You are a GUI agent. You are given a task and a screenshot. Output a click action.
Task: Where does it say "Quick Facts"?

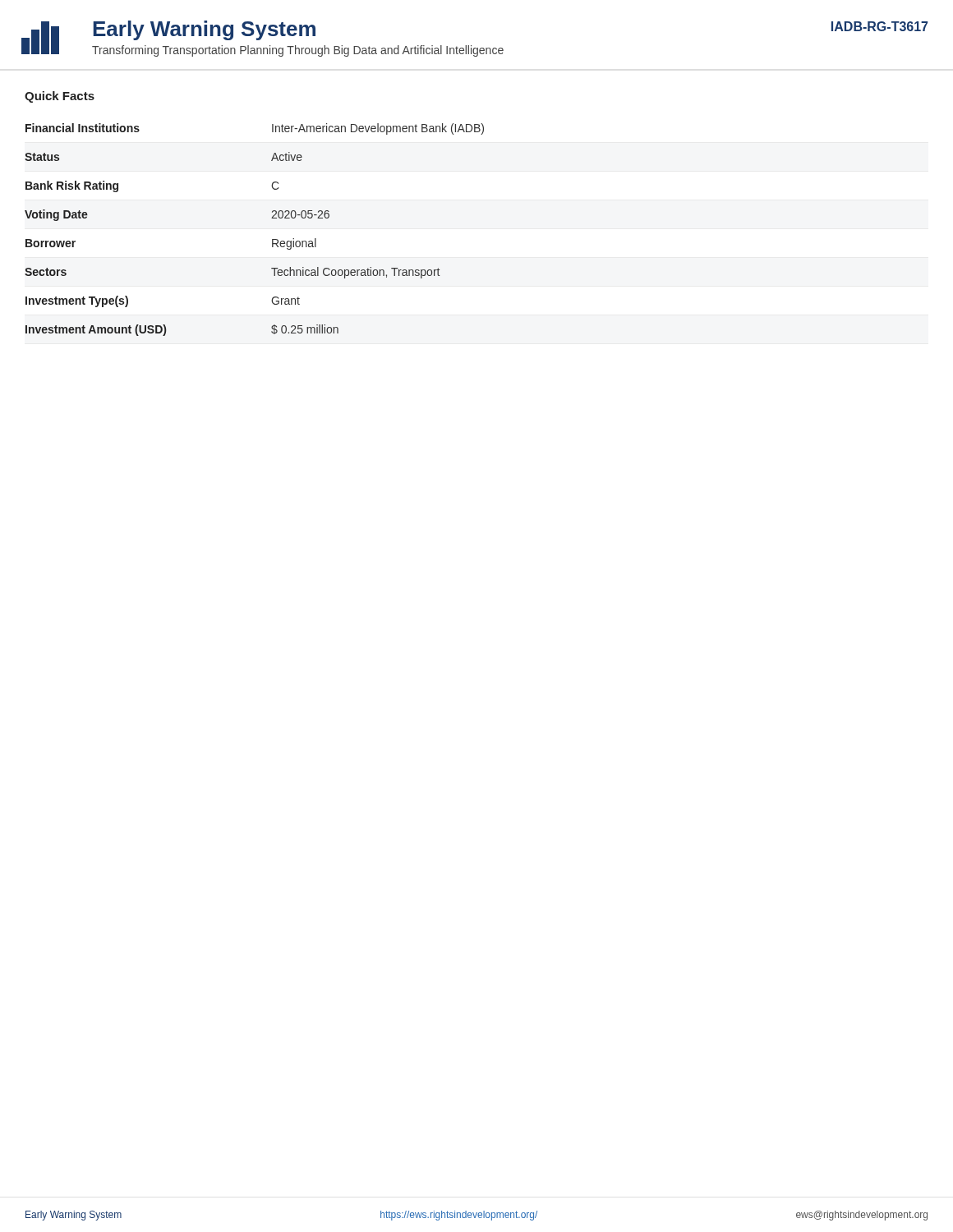tap(60, 96)
